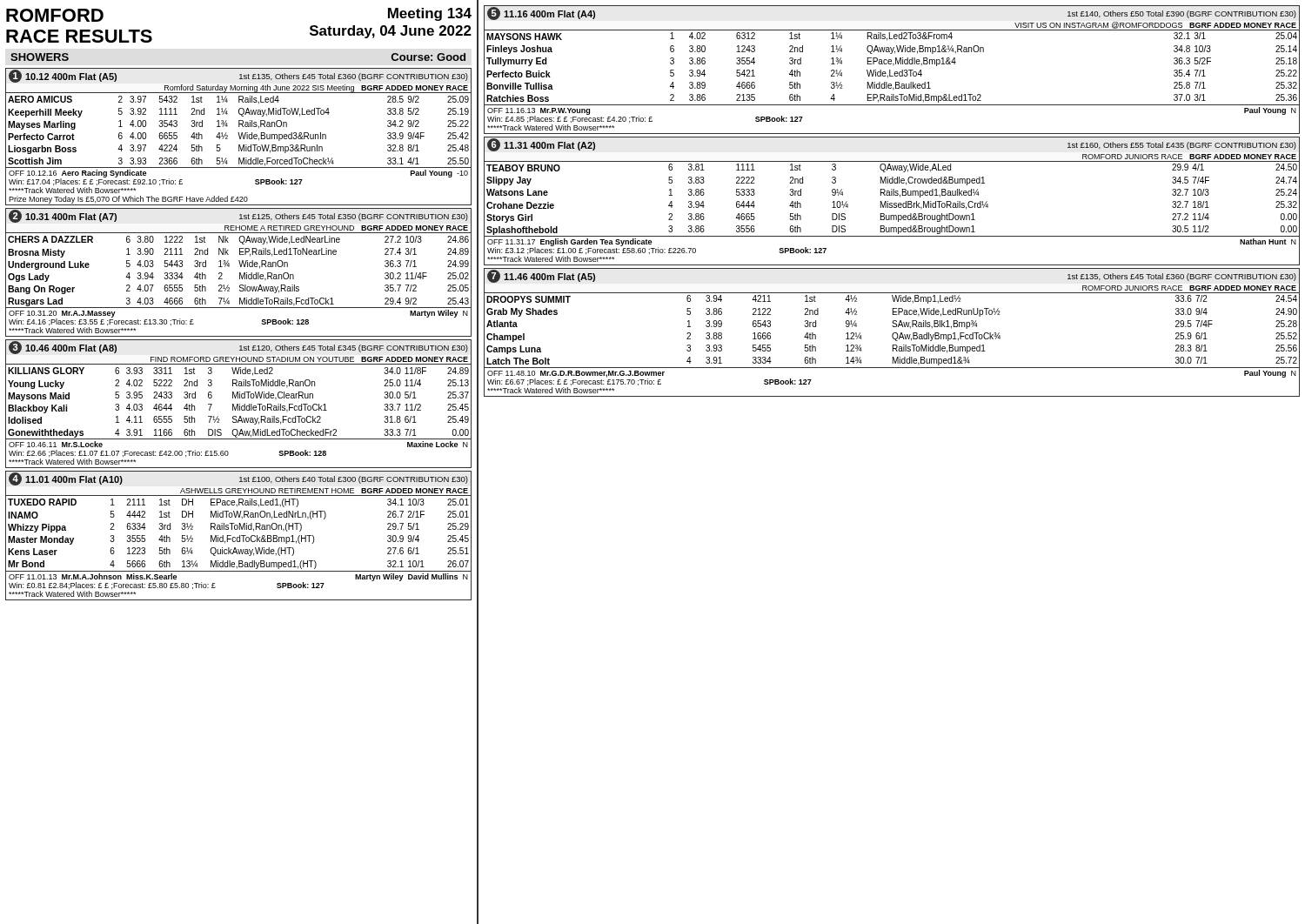The height and width of the screenshot is (924, 1305).
Task: Locate the table with the text "Ratchies Boss"
Action: (892, 68)
